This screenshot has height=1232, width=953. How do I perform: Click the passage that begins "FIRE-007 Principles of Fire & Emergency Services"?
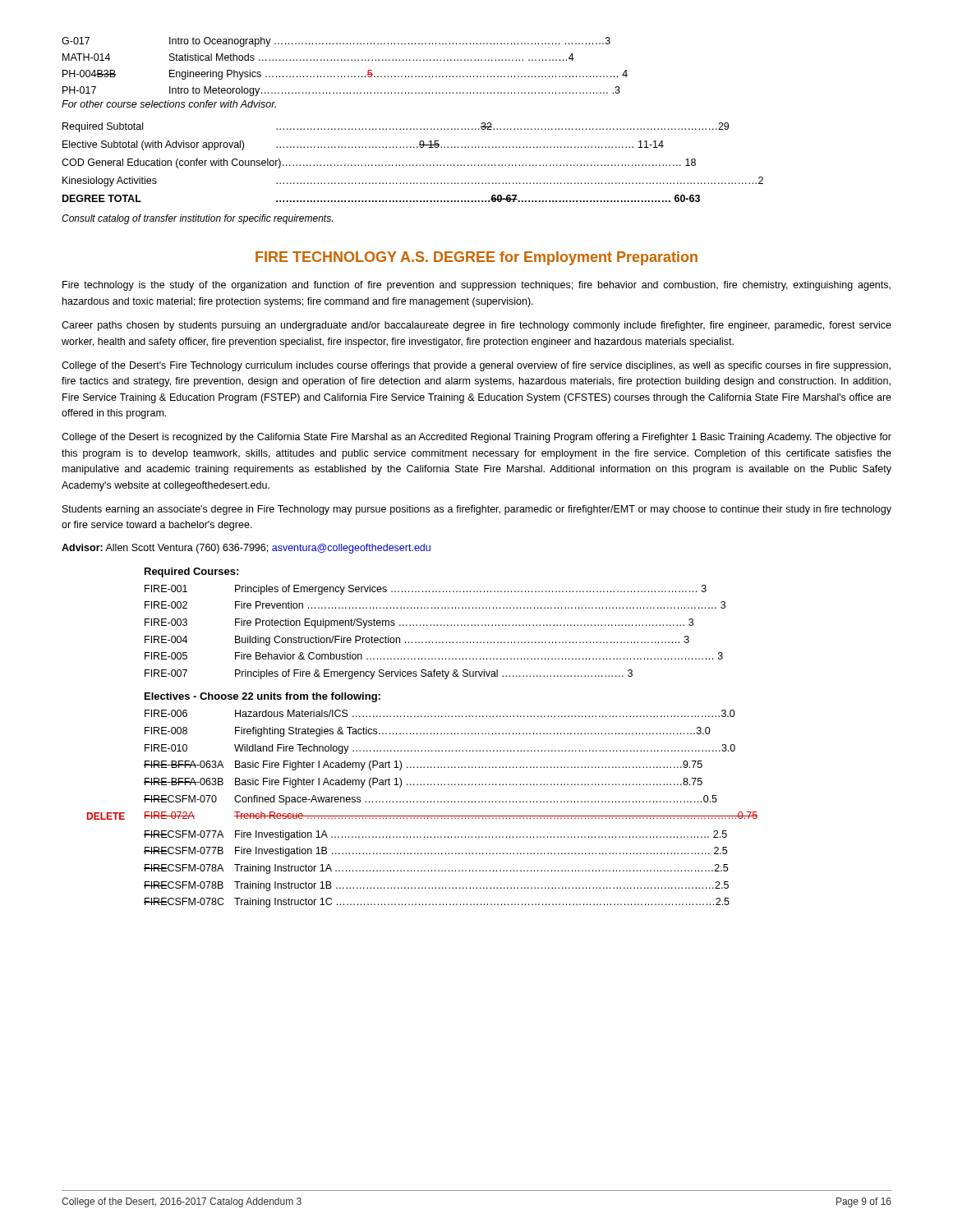click(518, 674)
